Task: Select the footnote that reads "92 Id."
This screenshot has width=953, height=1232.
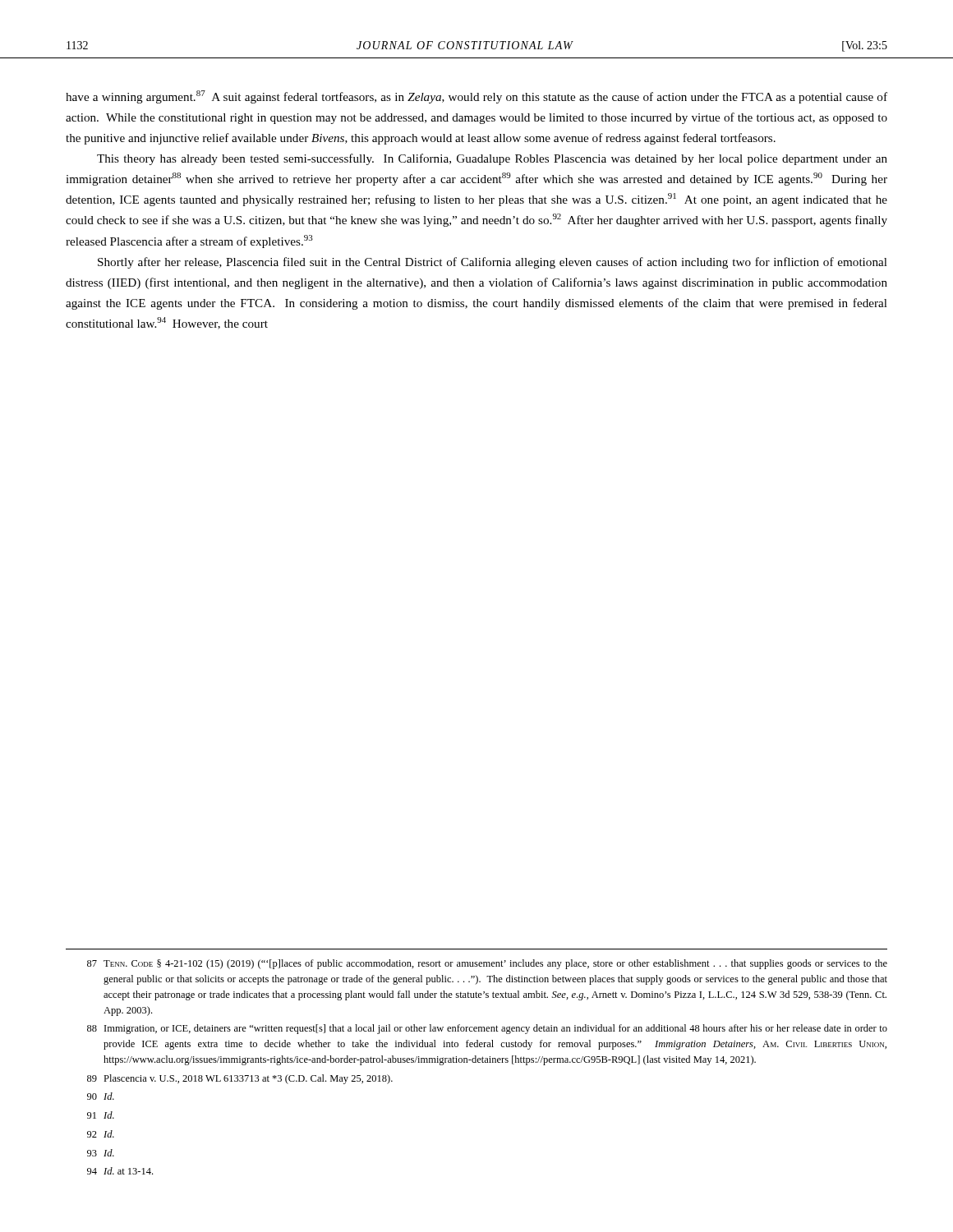Action: [101, 1134]
